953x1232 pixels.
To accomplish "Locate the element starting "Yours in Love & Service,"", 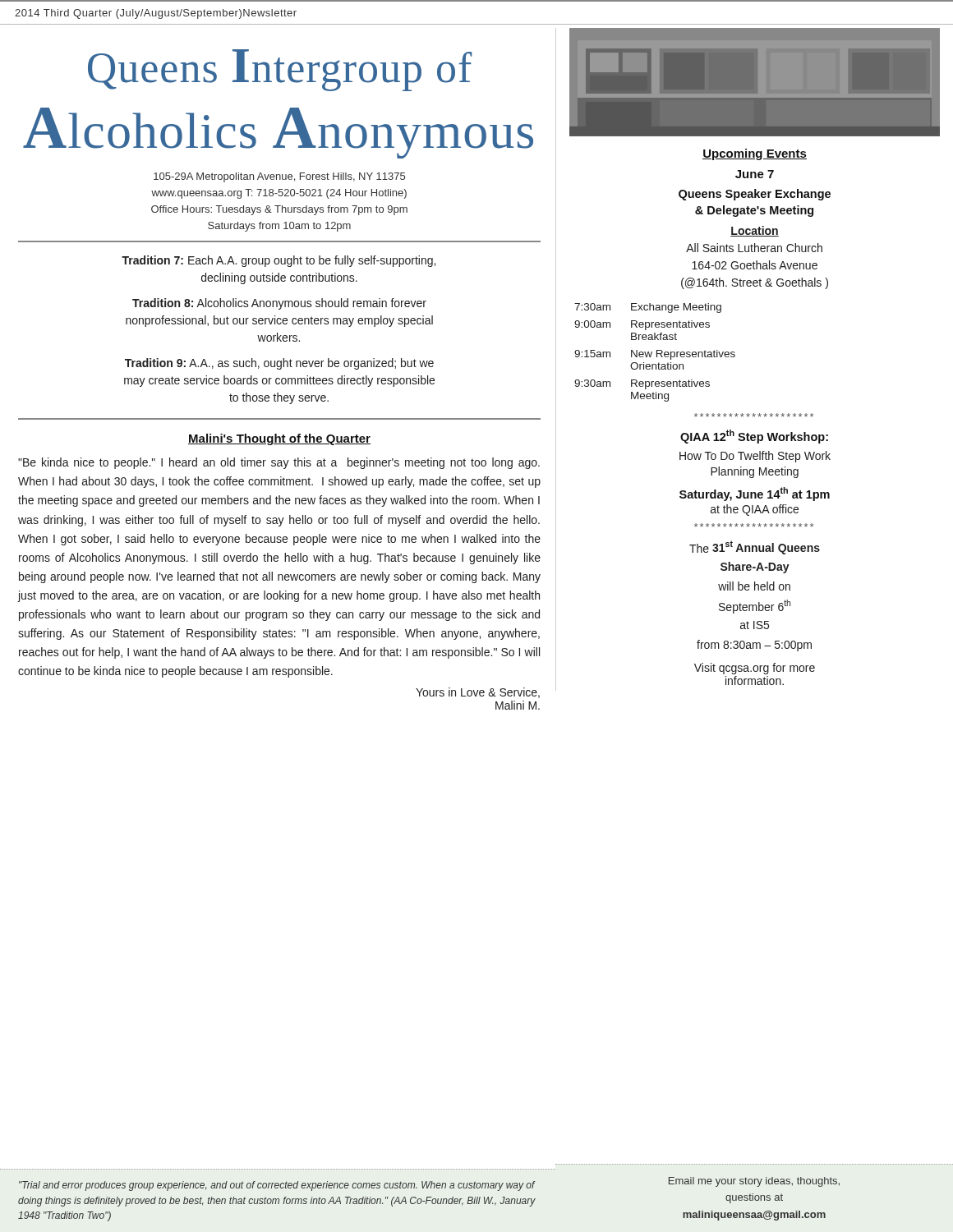I will click(478, 699).
